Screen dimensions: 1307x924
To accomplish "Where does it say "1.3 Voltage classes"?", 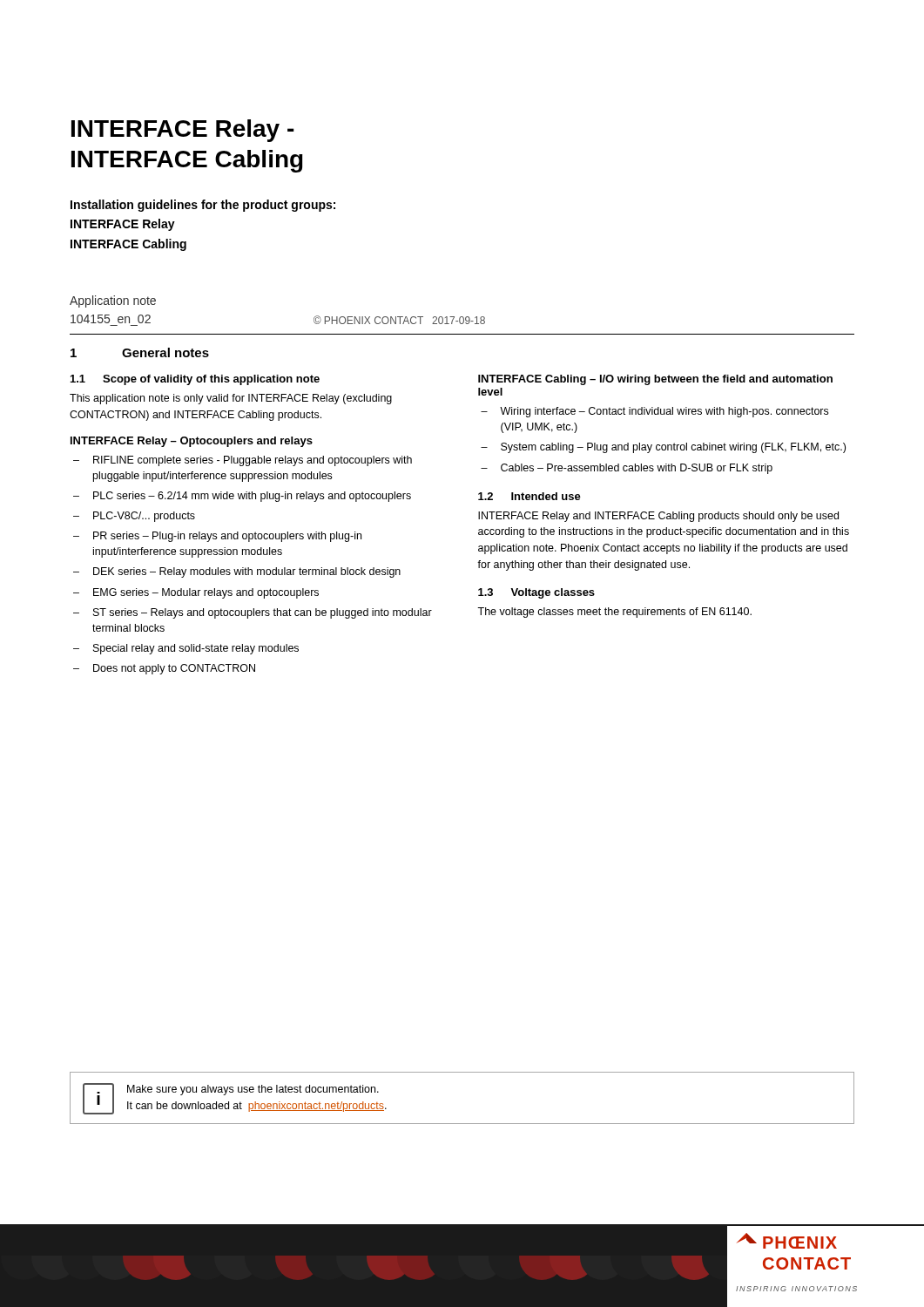I will [536, 592].
